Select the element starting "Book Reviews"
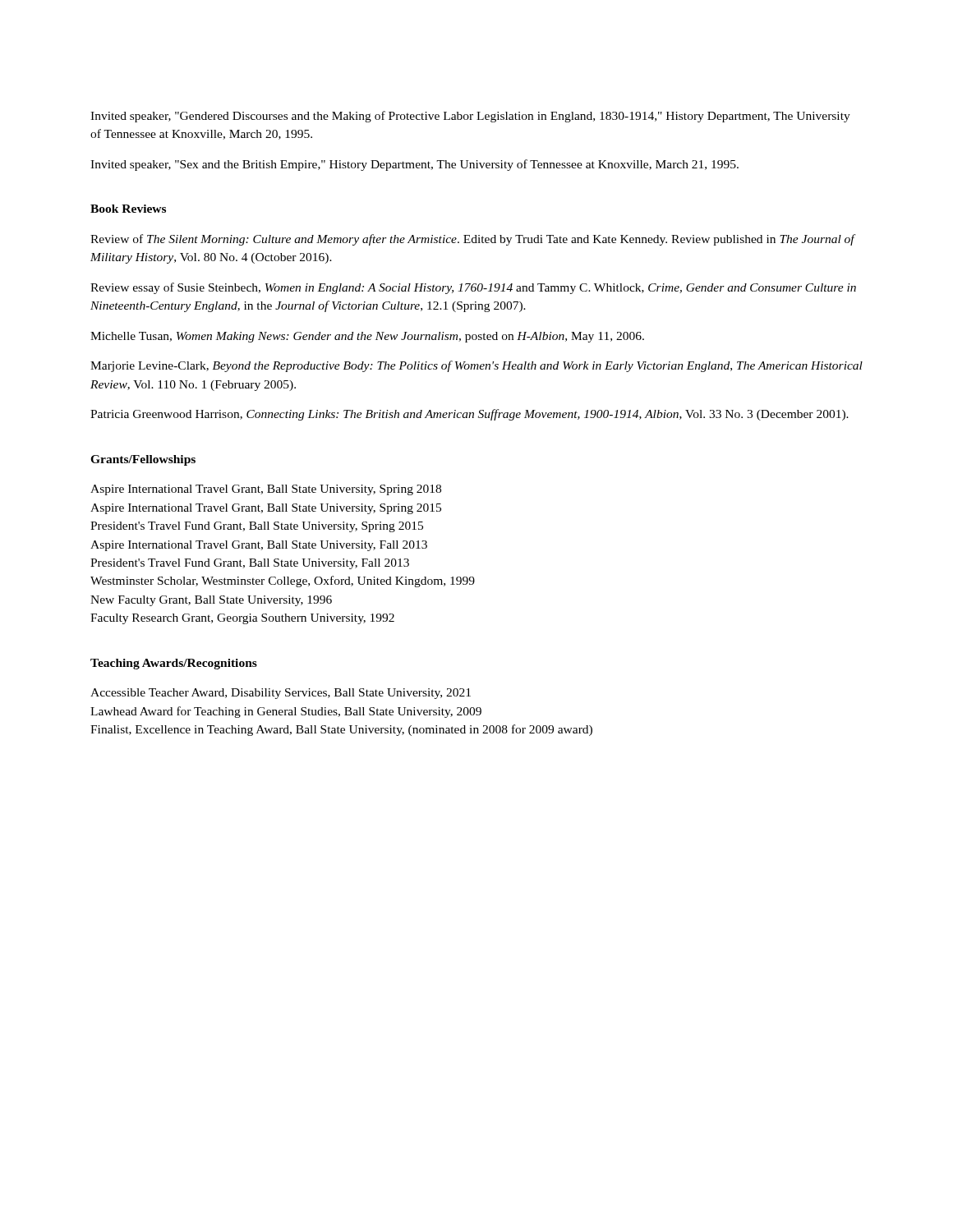The height and width of the screenshot is (1232, 953). coord(128,209)
